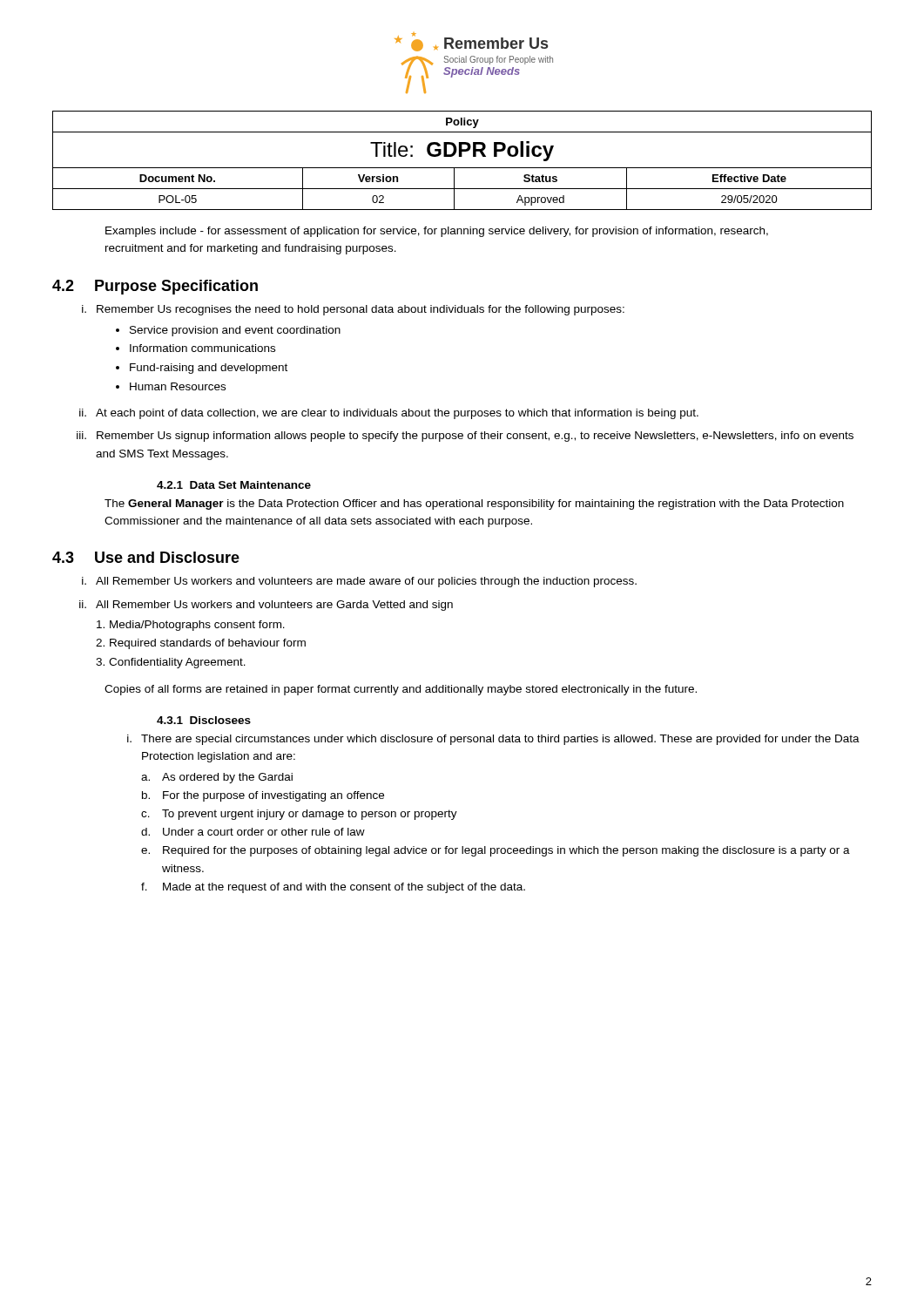Navigate to the passage starting "4.2.1 Data Set Maintenance"
Viewport: 924px width, 1307px height.
(x=234, y=485)
